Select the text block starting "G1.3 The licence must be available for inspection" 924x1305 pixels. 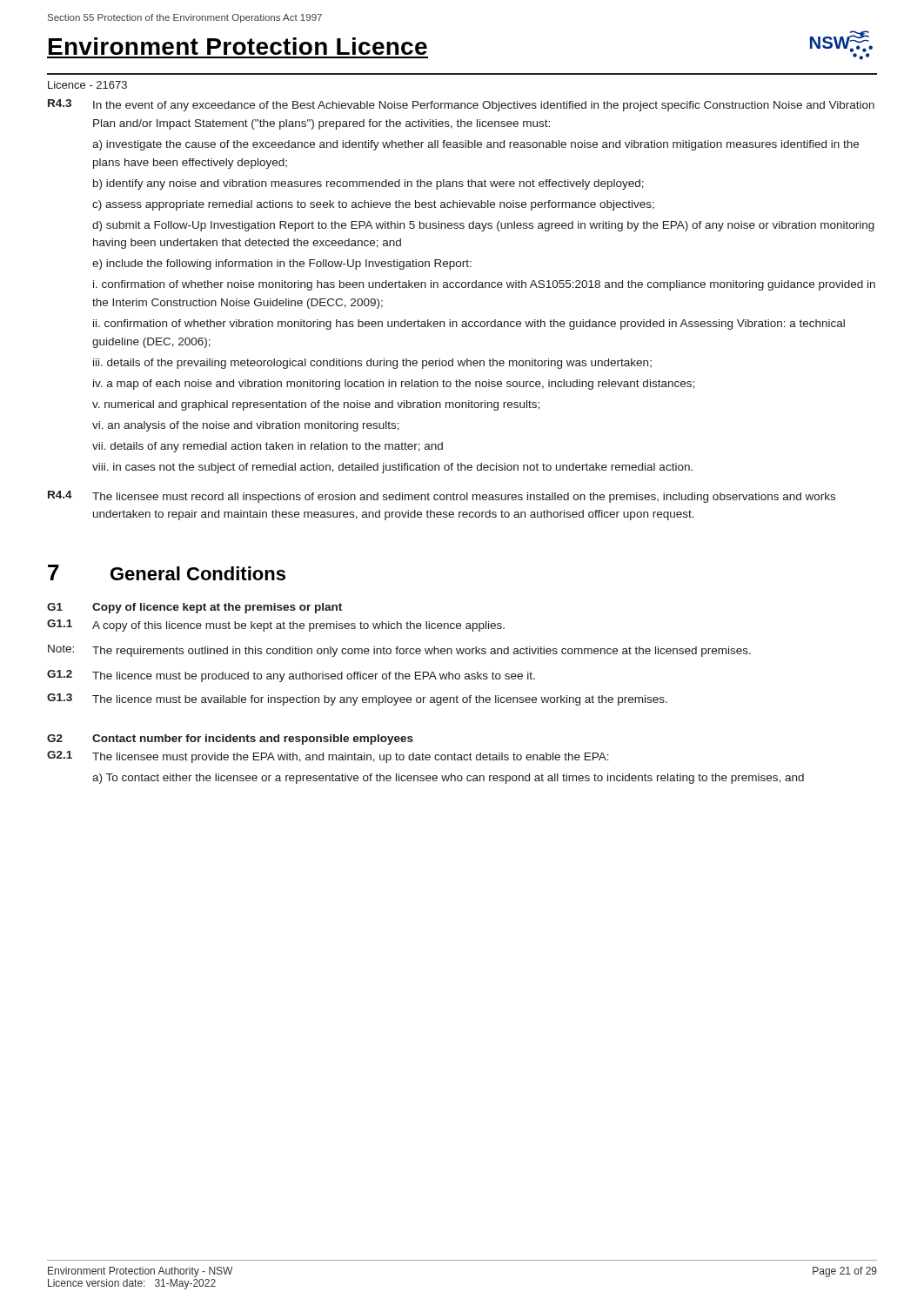(462, 700)
